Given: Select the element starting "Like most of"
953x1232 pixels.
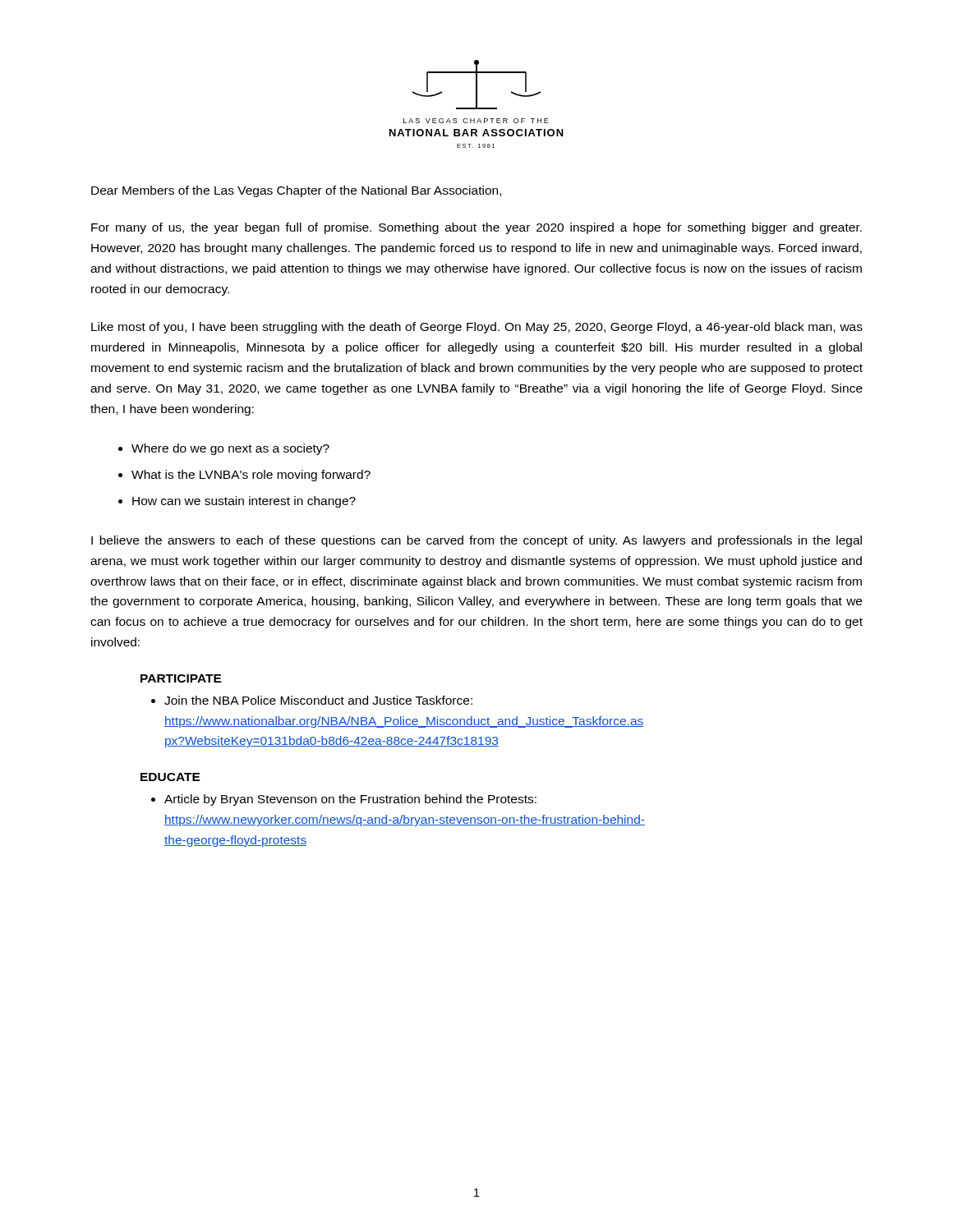Looking at the screenshot, I should [476, 368].
